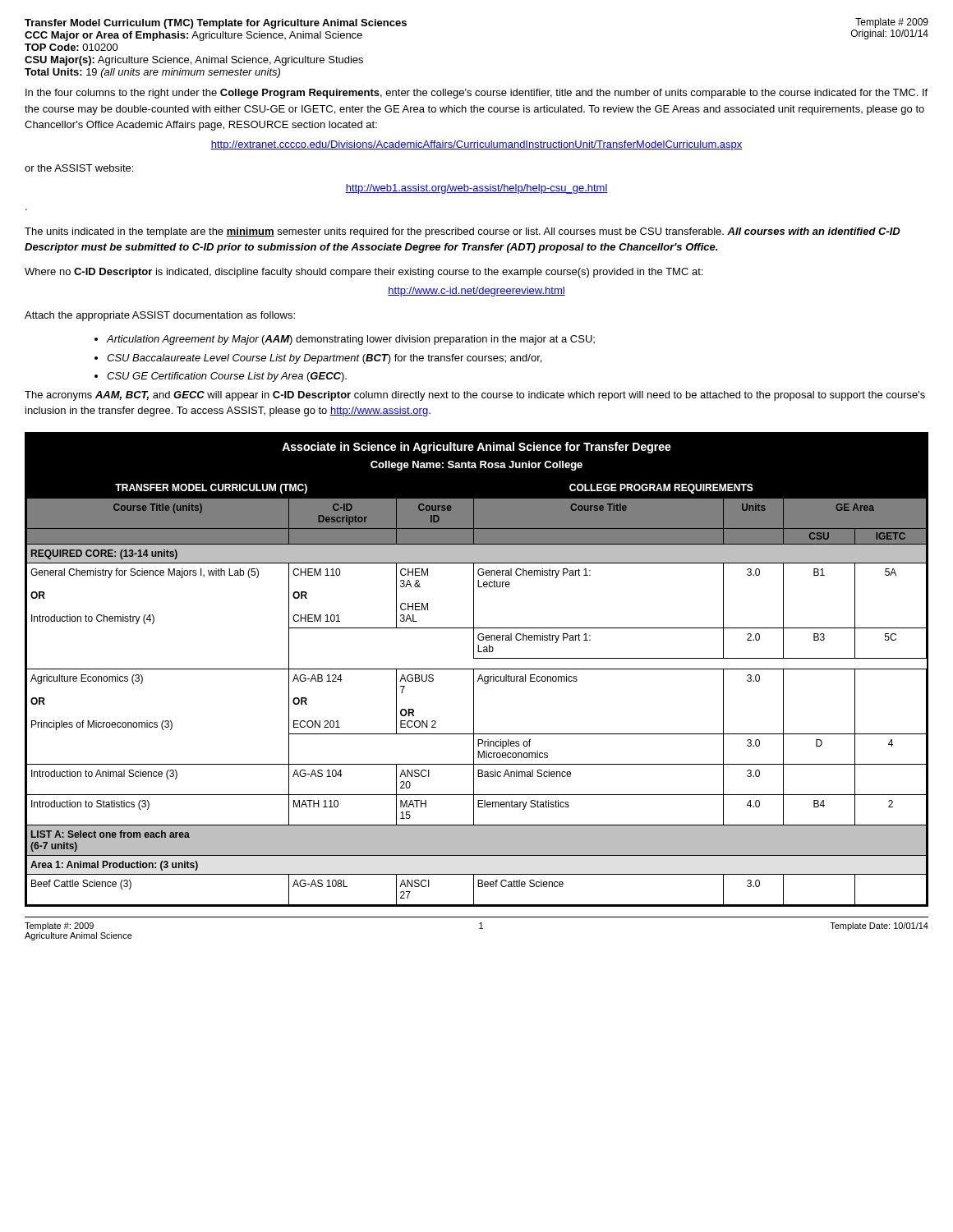Image resolution: width=953 pixels, height=1232 pixels.
Task: Select the text block with the text "In the four columns to"
Action: pyautogui.click(x=476, y=119)
